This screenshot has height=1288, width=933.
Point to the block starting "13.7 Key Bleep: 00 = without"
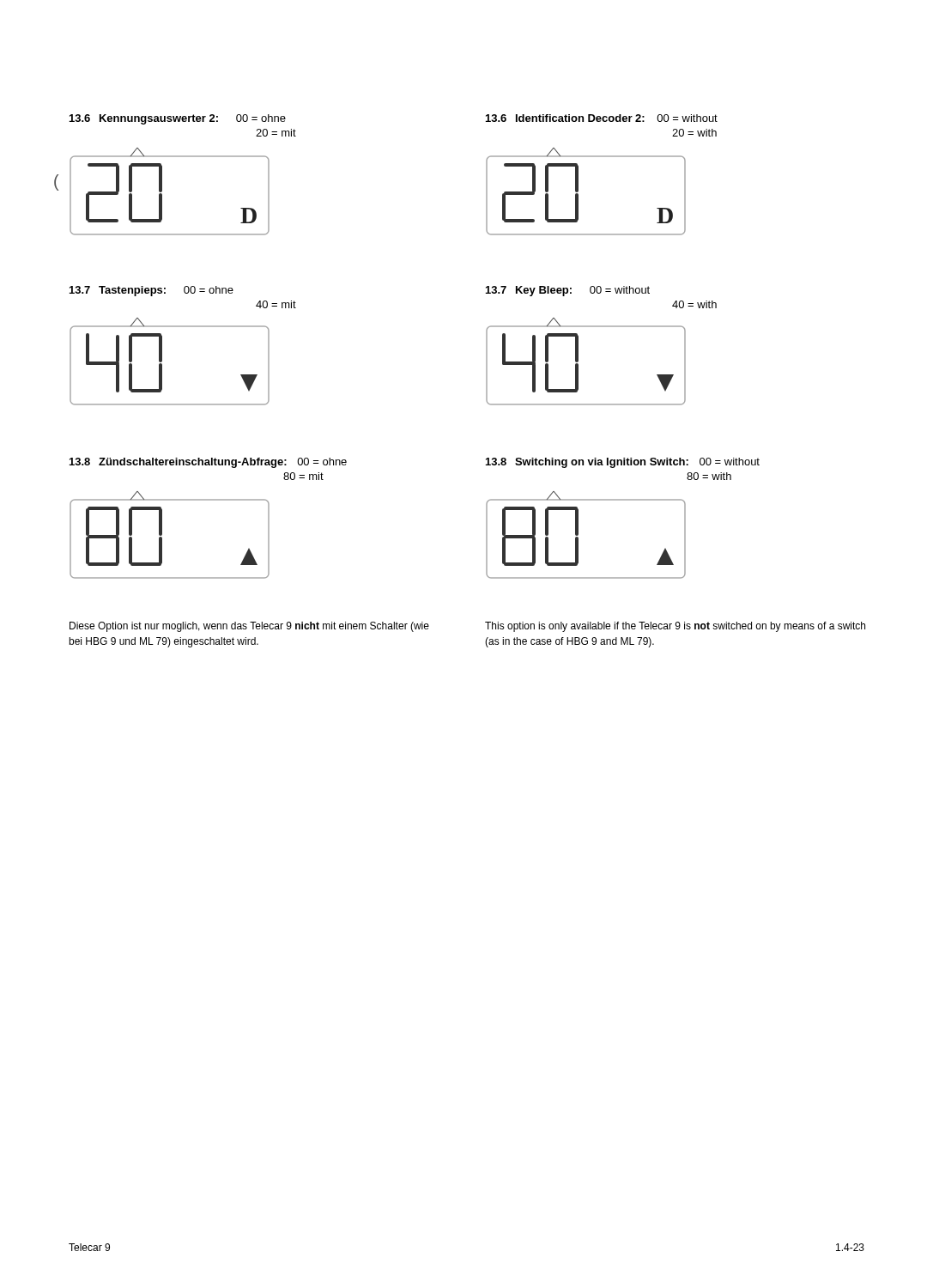(x=567, y=290)
